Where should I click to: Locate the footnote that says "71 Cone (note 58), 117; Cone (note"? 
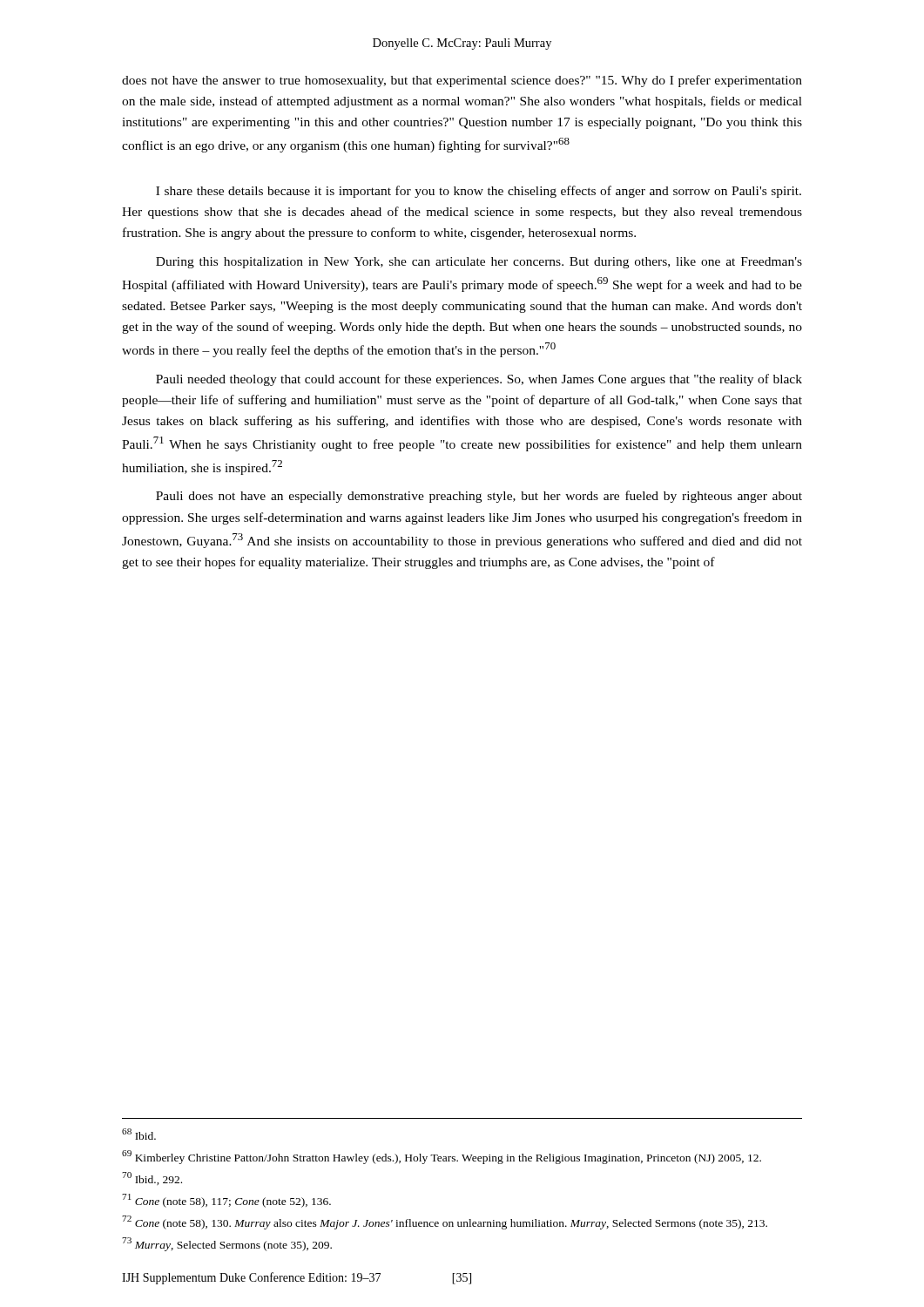227,1199
